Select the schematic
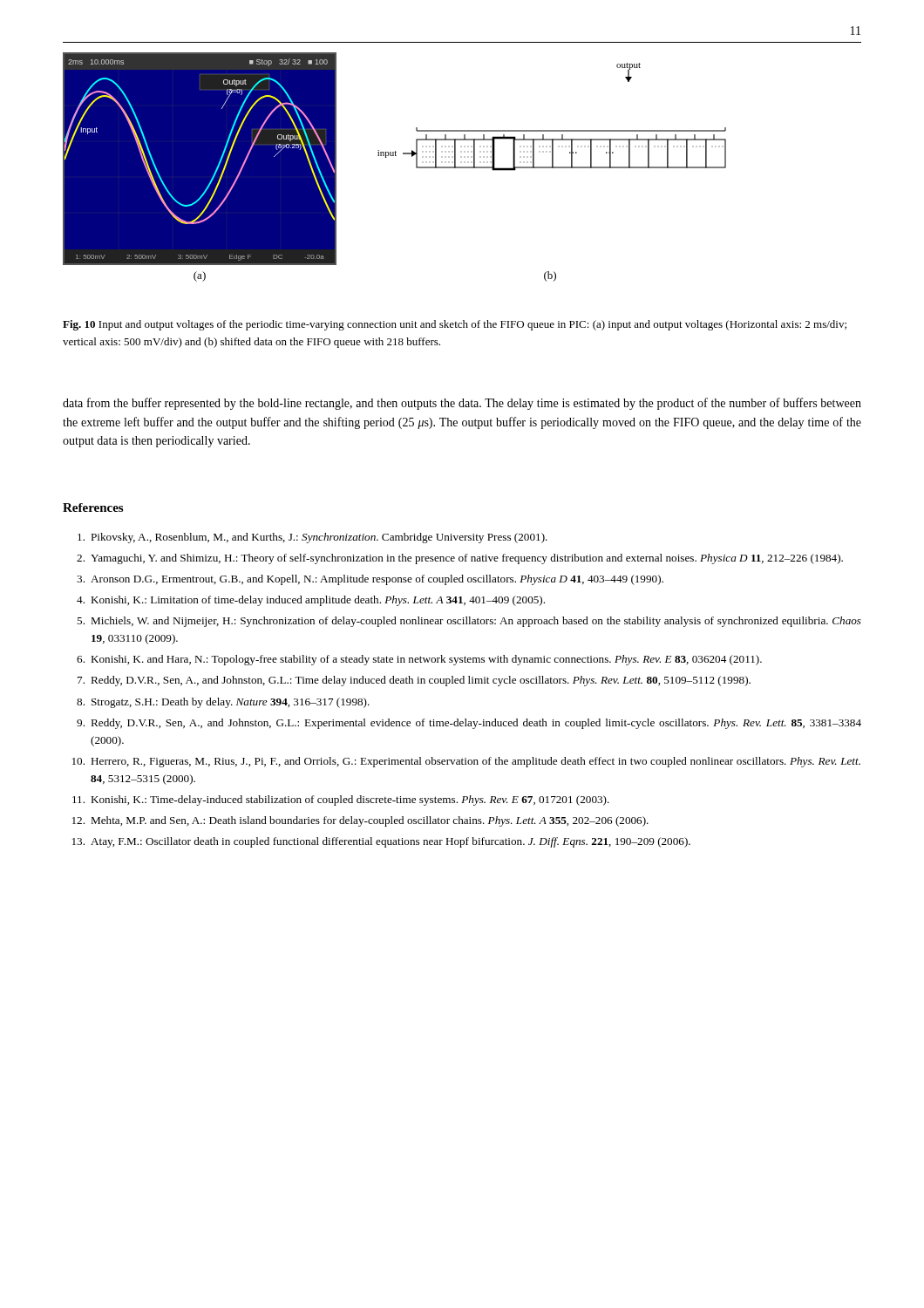This screenshot has width=924, height=1308. [x=550, y=169]
